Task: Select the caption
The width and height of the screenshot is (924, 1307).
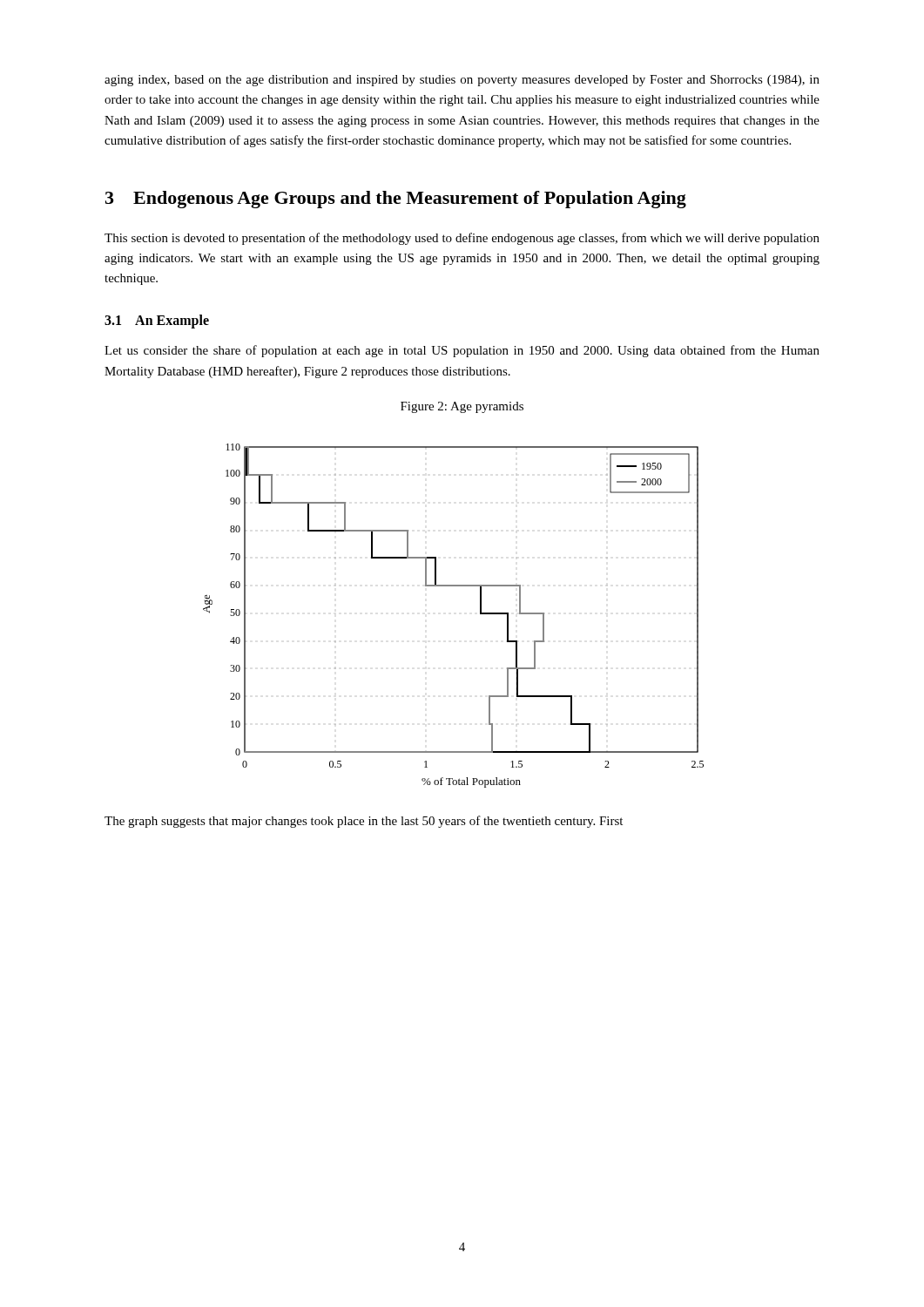Action: tap(462, 406)
